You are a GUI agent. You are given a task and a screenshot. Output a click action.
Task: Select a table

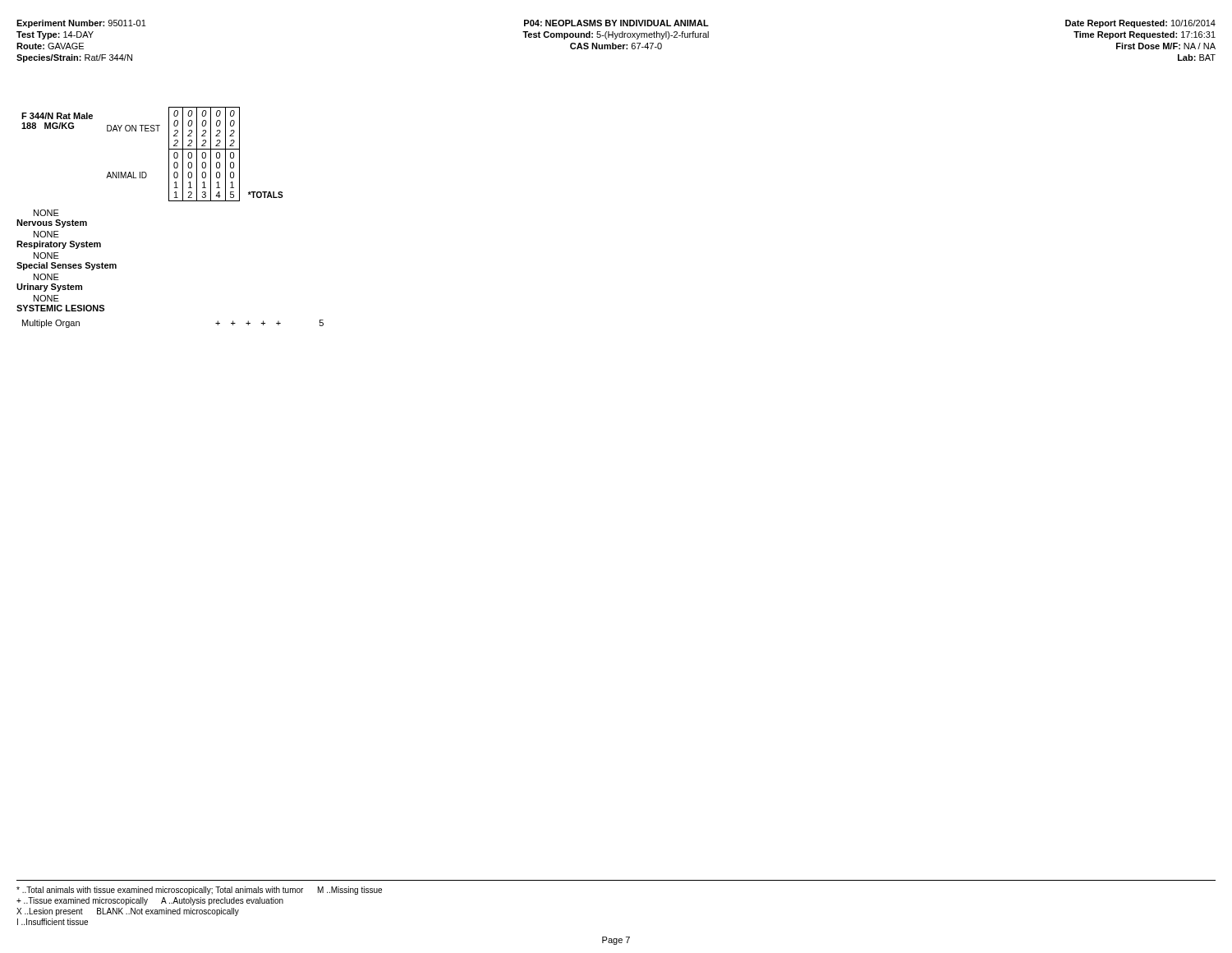coord(386,221)
